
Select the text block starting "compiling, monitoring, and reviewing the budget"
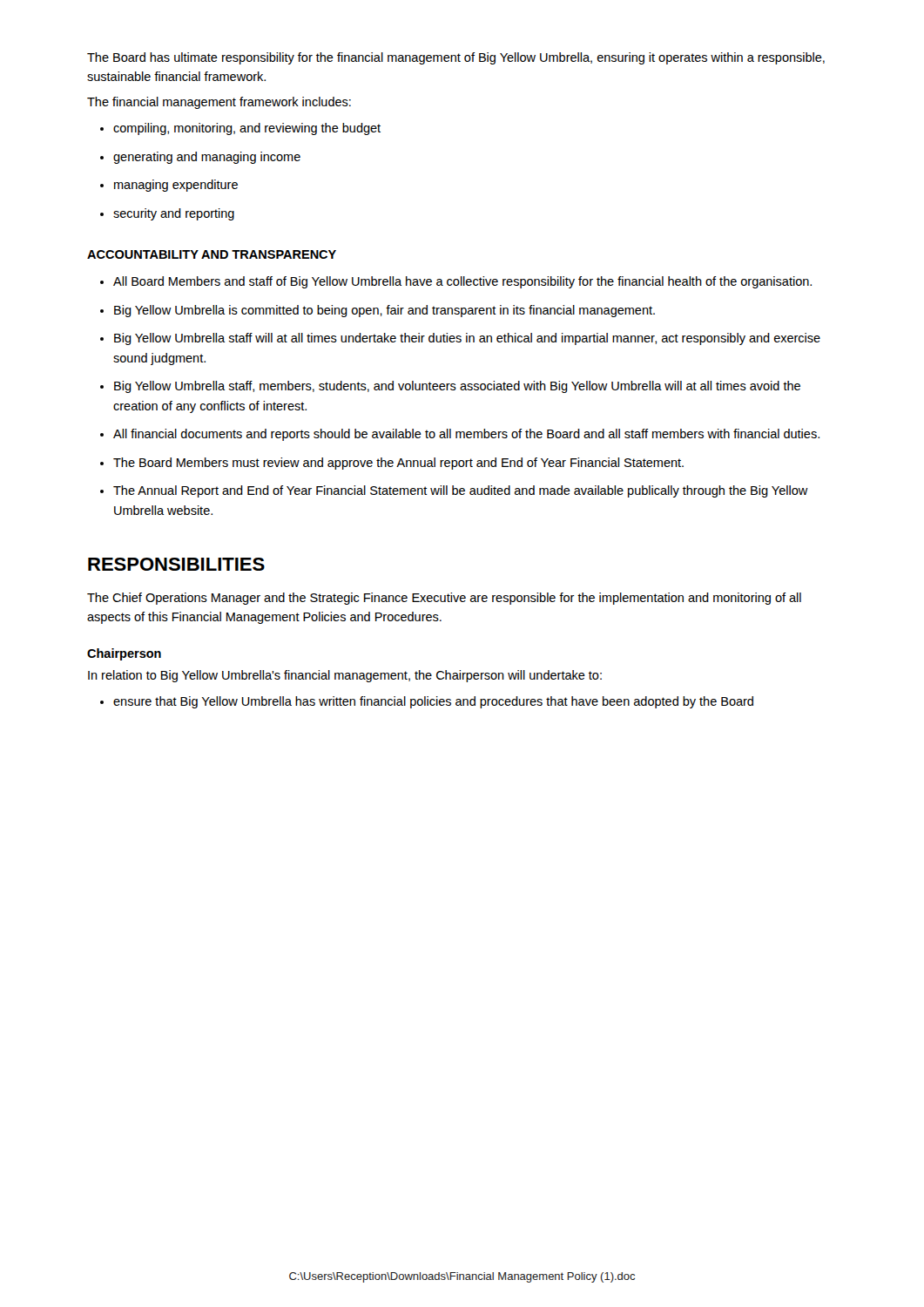tap(247, 128)
